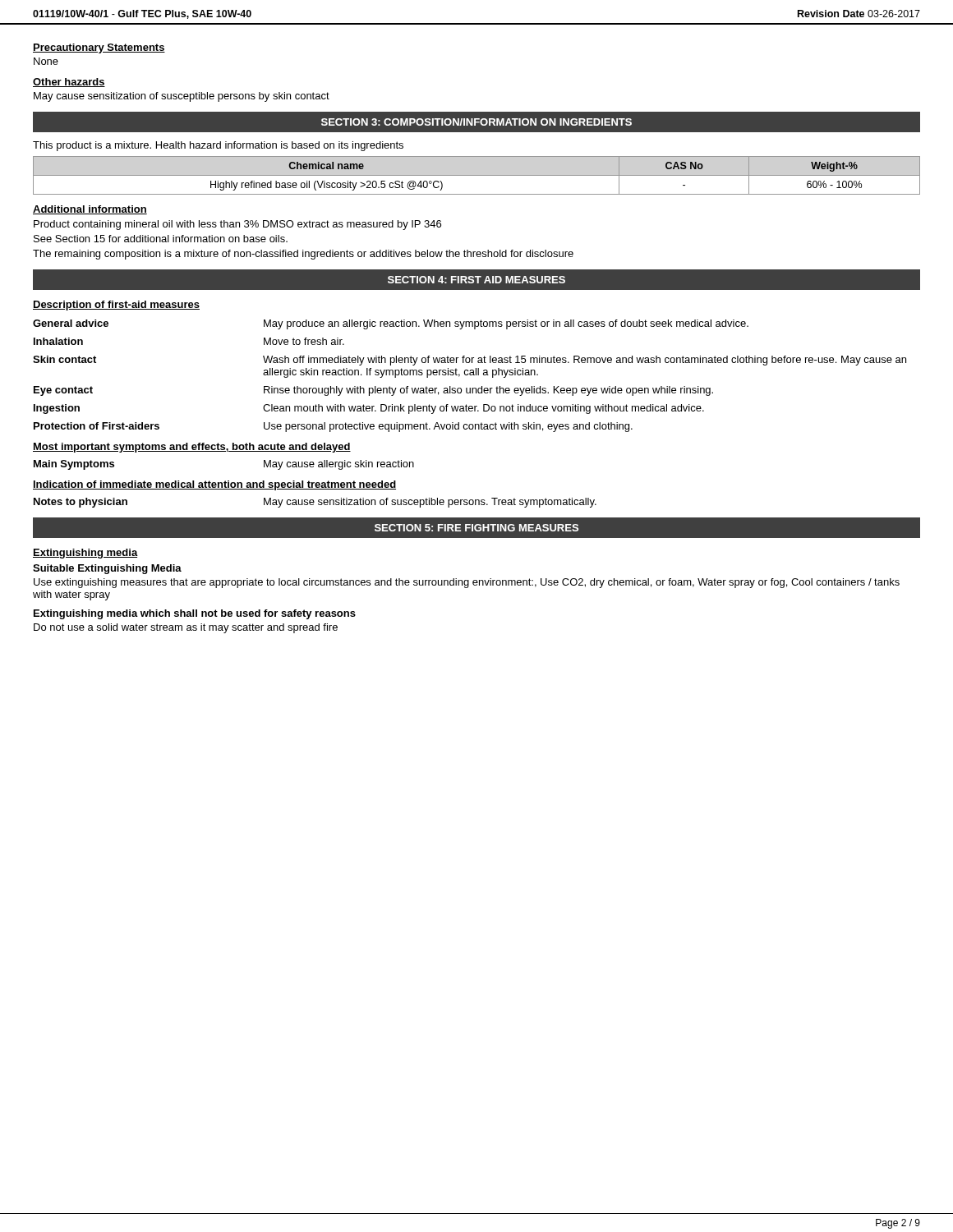Click on the text block that says "Use extinguishing measures that are"
953x1232 pixels.
tap(466, 588)
